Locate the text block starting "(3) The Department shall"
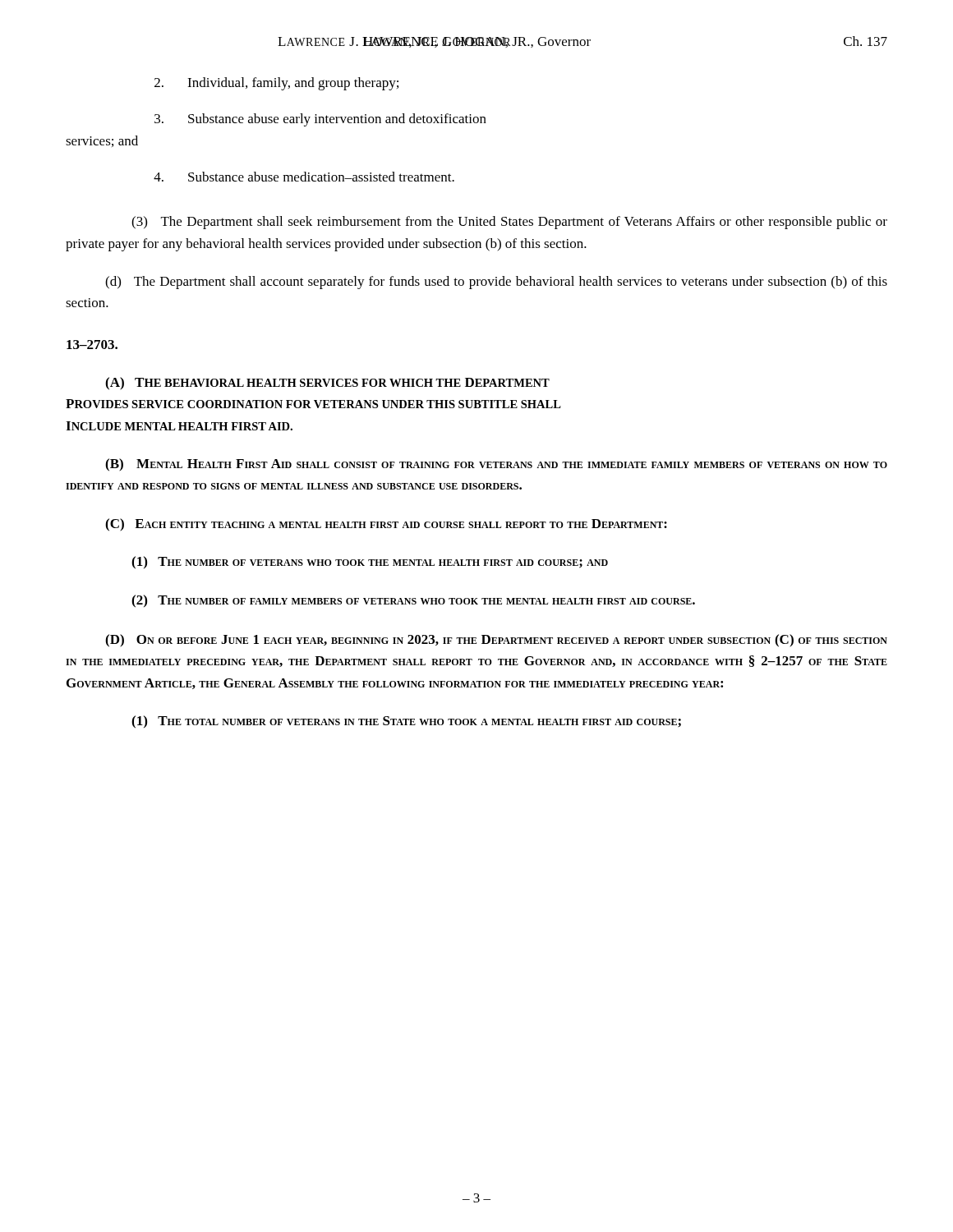The image size is (953, 1232). tap(476, 232)
